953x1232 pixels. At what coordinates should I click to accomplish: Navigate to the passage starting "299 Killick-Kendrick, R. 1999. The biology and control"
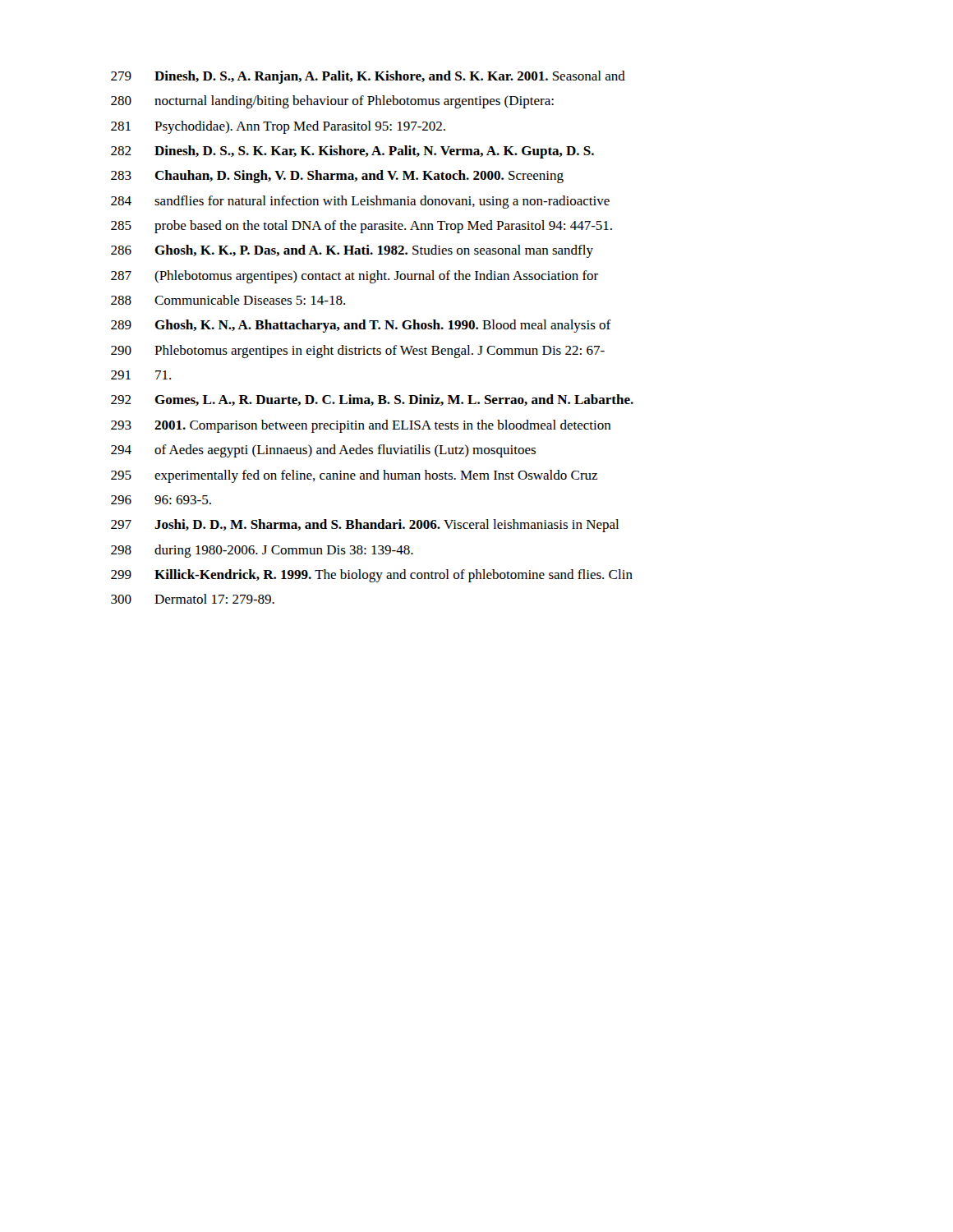(452, 575)
